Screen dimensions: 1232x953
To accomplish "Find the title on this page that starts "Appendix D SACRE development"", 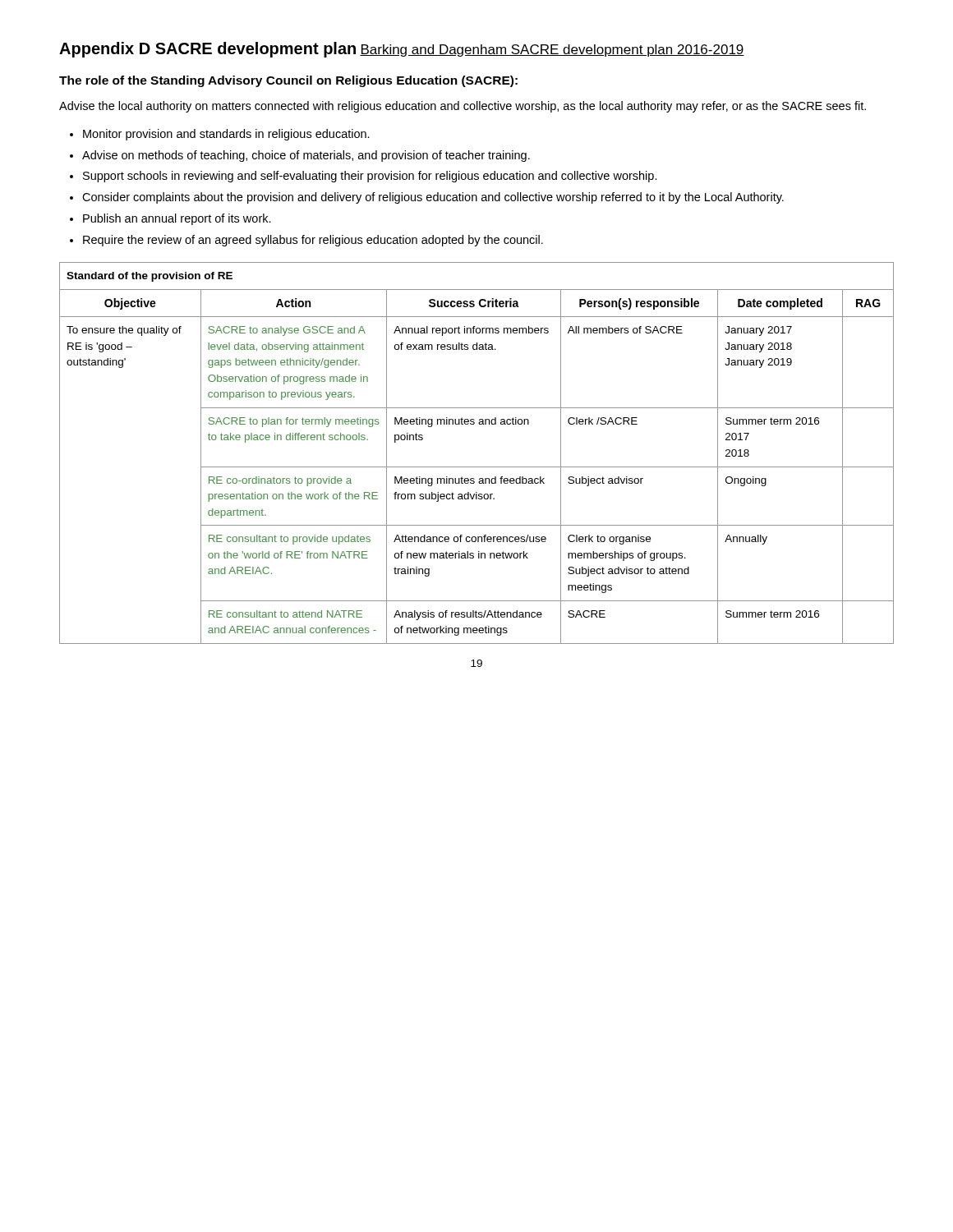I will click(208, 49).
